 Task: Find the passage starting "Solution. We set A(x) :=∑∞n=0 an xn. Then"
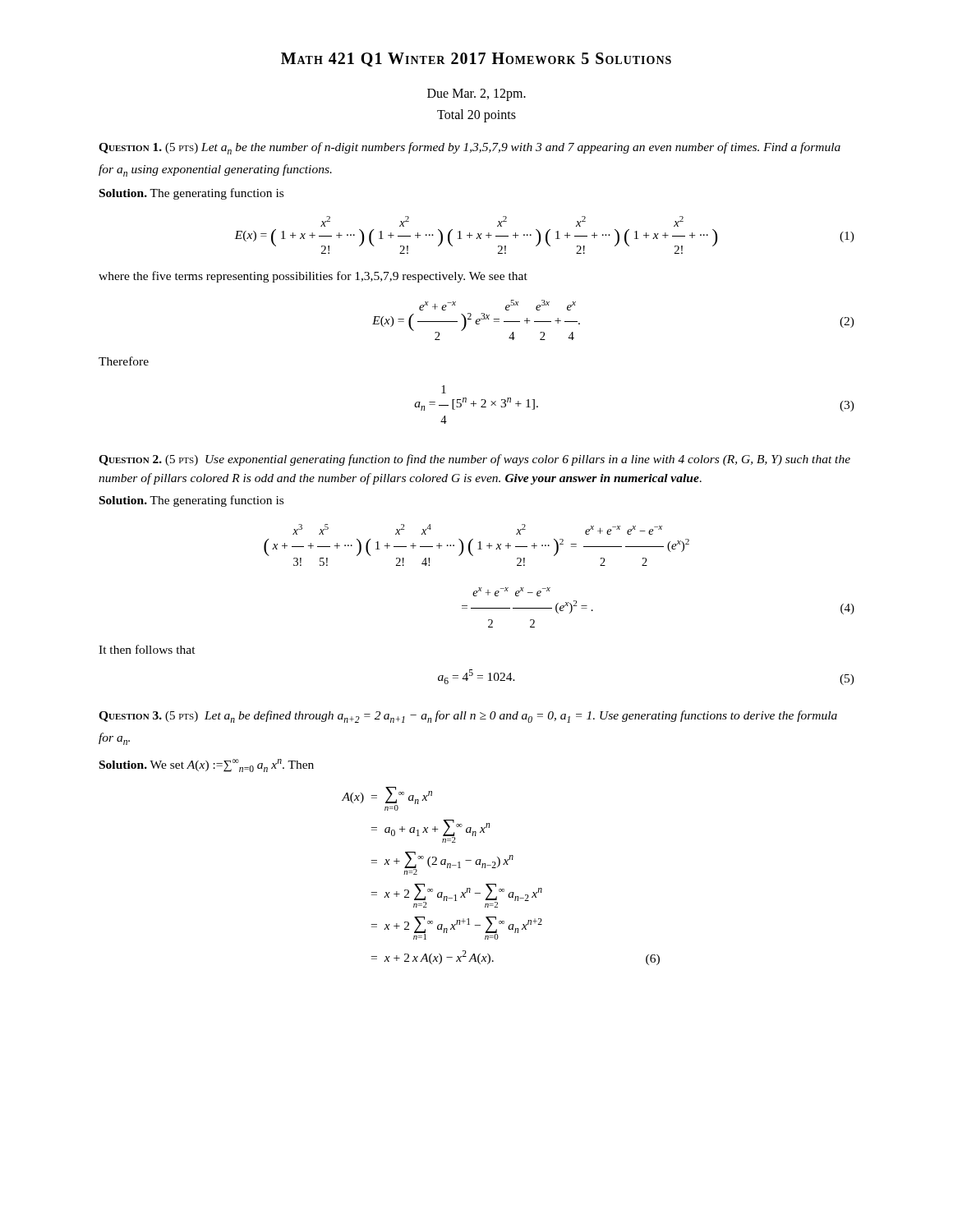[x=206, y=765]
